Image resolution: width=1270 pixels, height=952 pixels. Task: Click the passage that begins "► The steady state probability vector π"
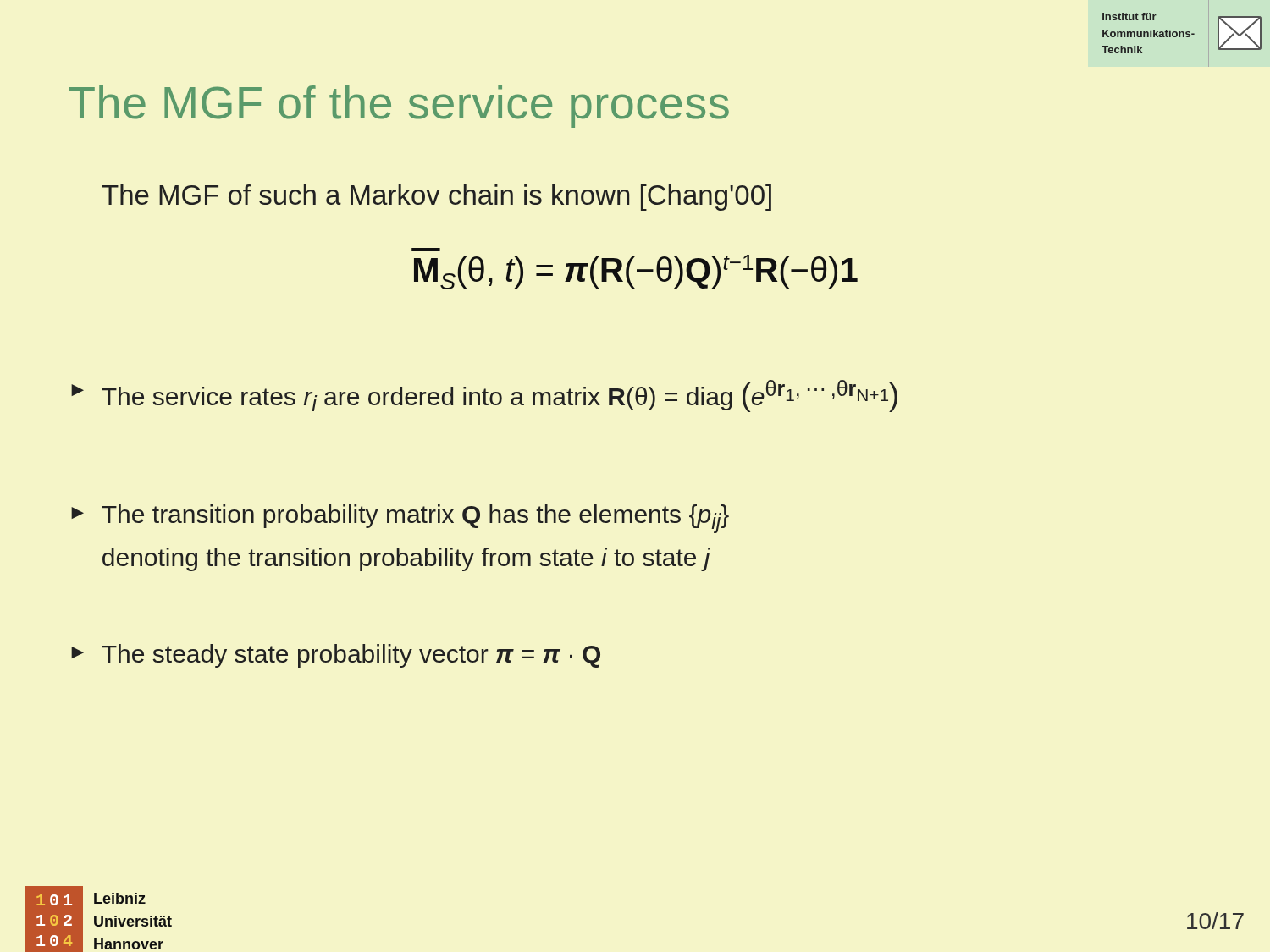[335, 654]
